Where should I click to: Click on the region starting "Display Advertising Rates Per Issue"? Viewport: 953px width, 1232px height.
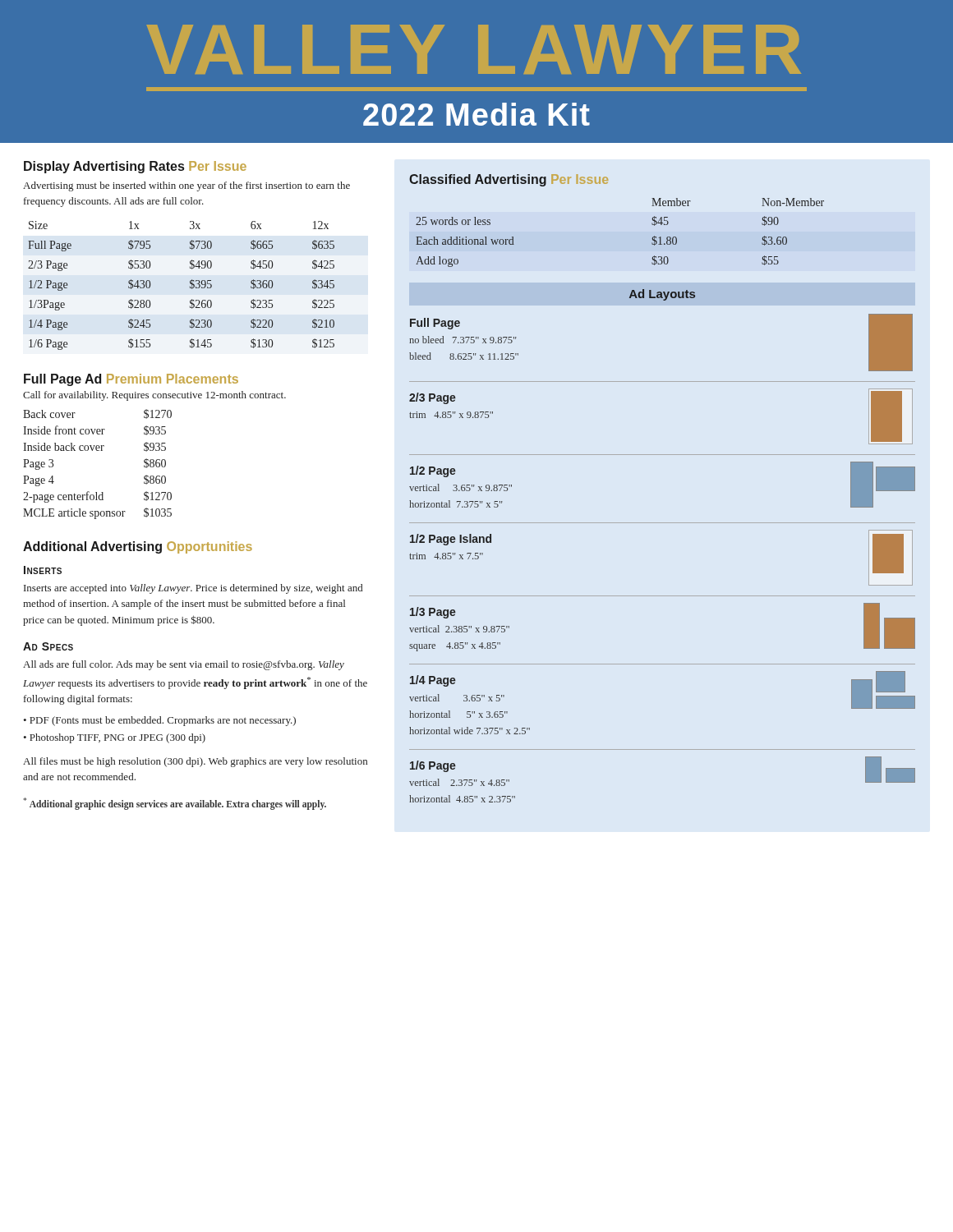(x=135, y=166)
